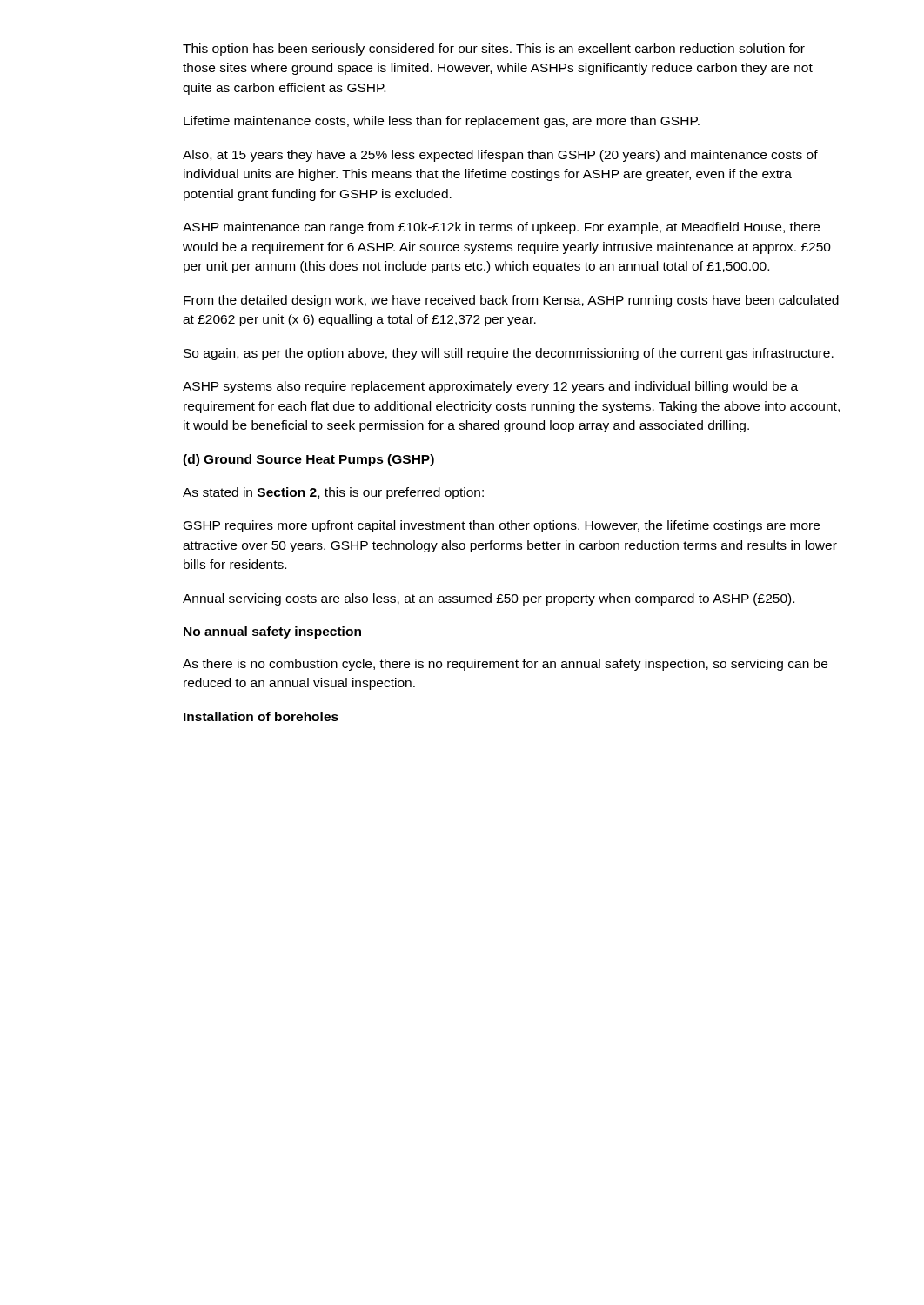The height and width of the screenshot is (1305, 924).
Task: Find the passage starting "This option has"
Action: [x=498, y=68]
